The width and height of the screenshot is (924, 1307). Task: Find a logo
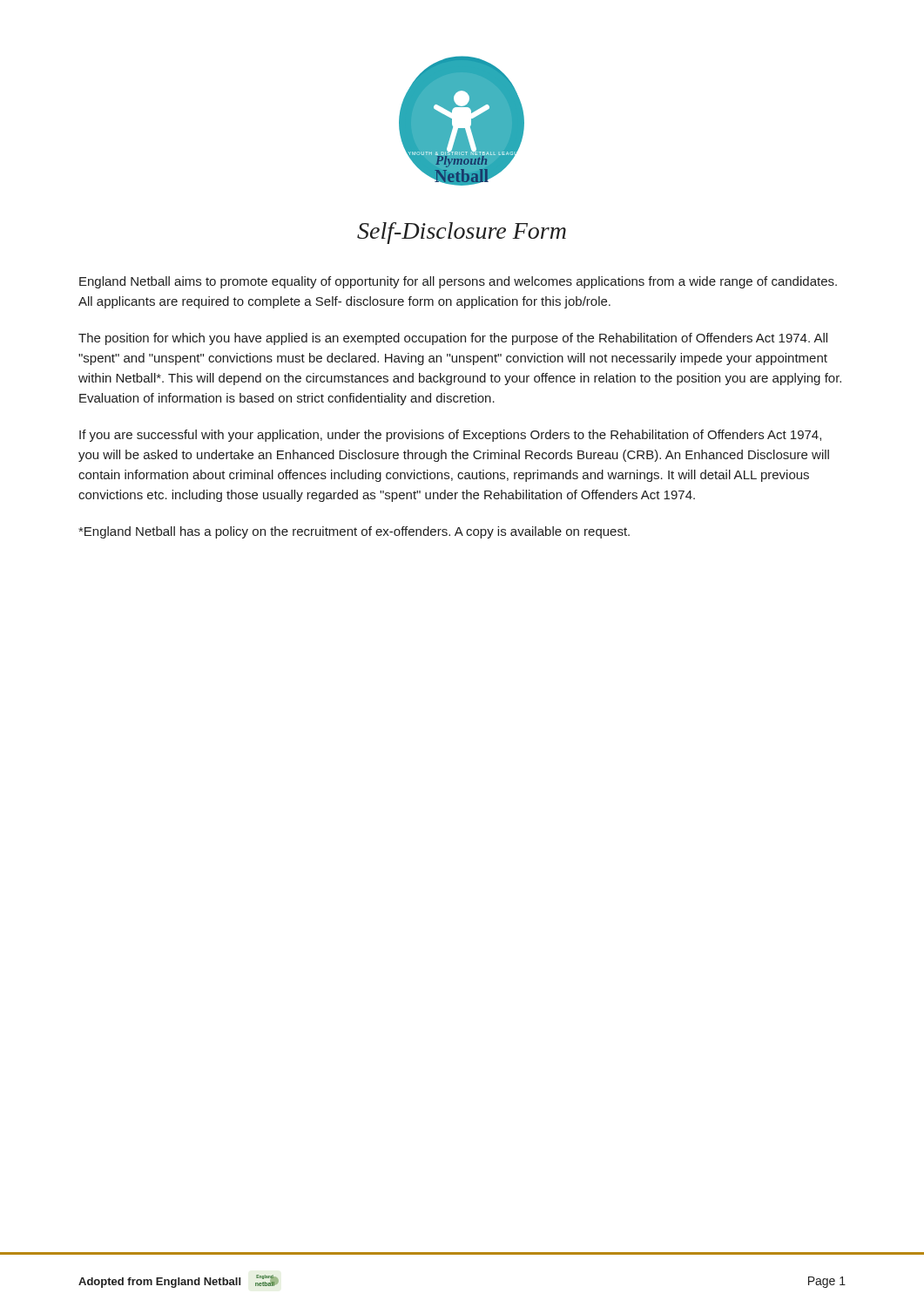tap(462, 127)
